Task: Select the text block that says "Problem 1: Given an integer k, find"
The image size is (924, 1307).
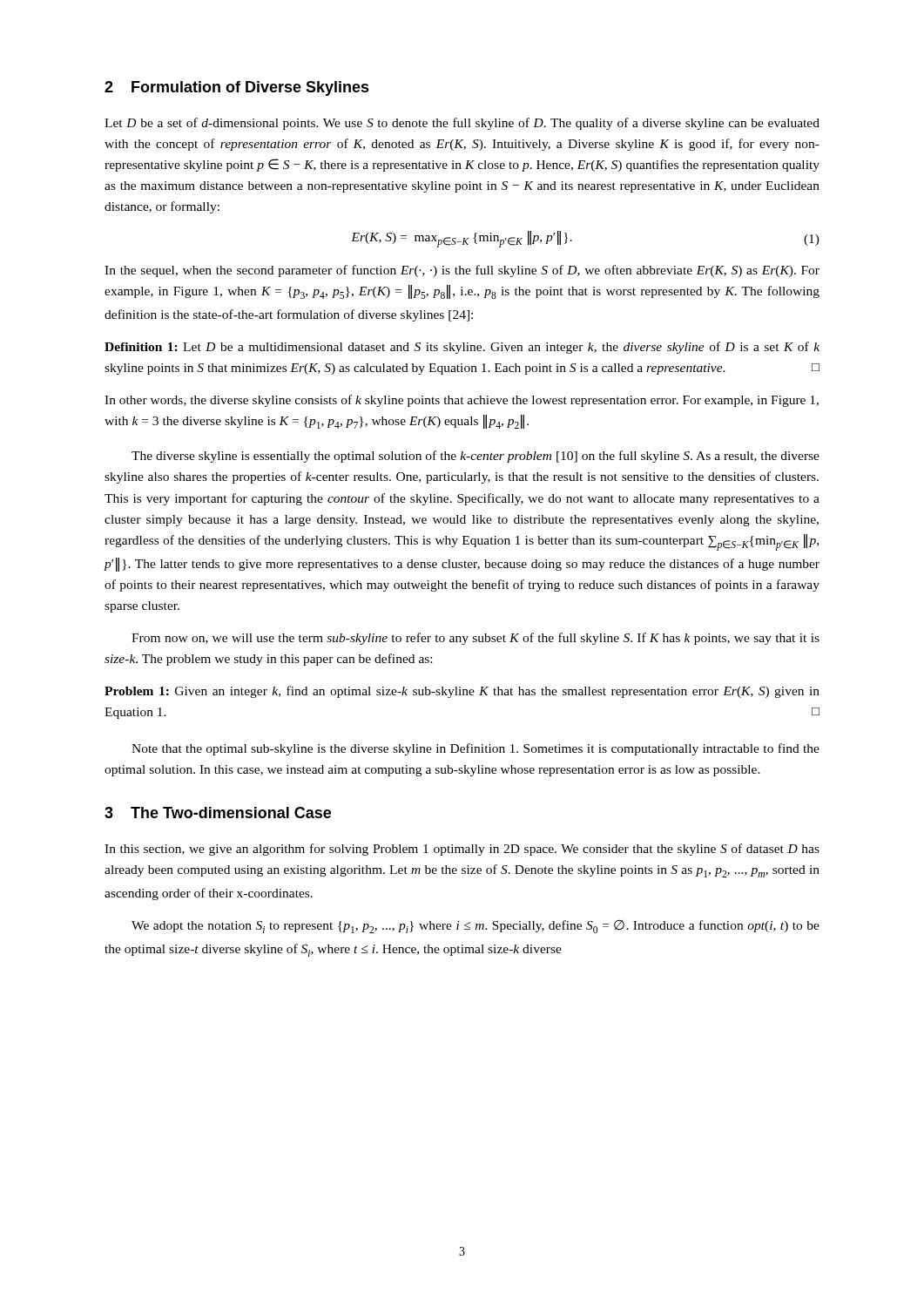Action: (462, 702)
